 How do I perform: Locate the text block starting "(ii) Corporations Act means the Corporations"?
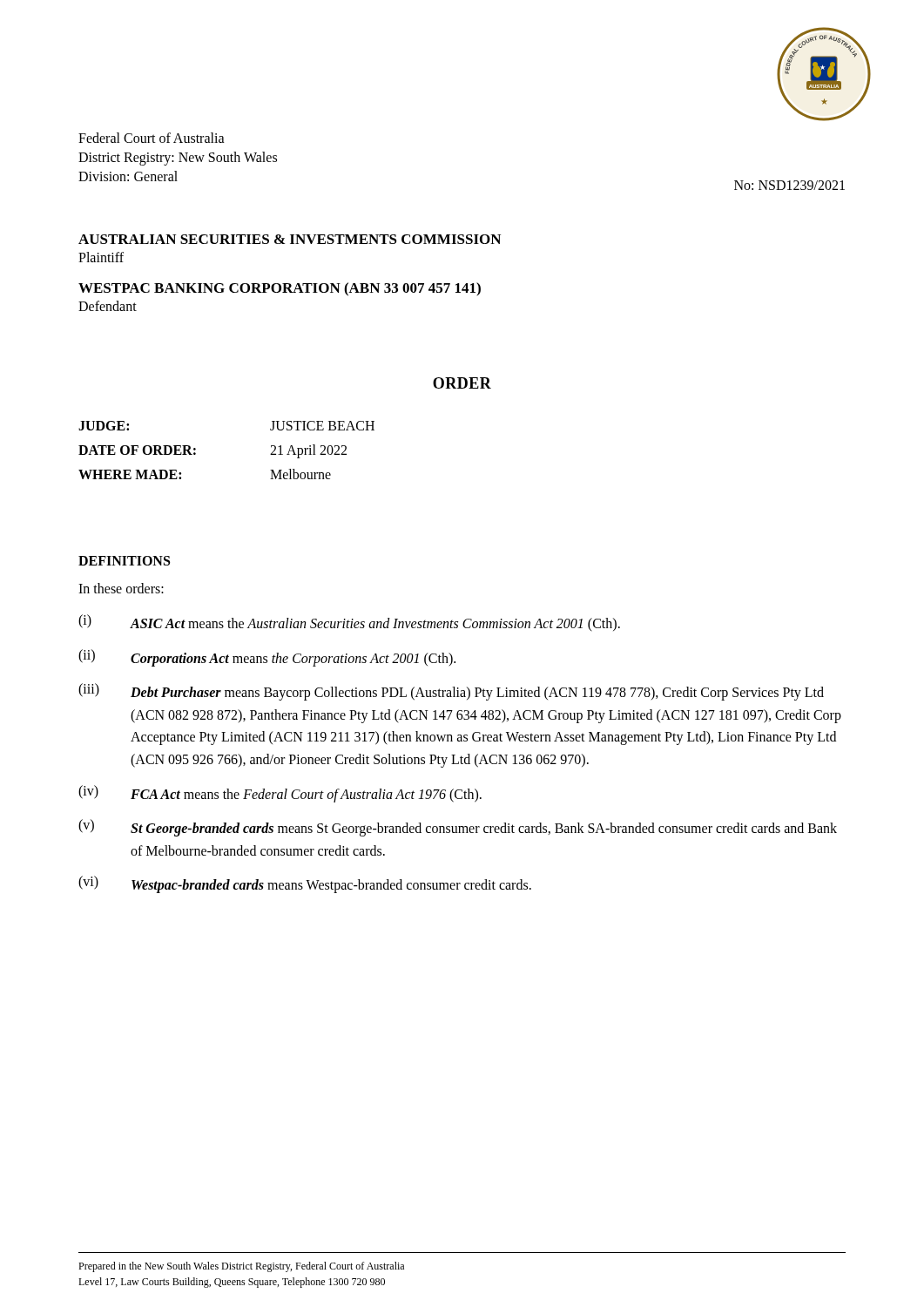pos(462,658)
